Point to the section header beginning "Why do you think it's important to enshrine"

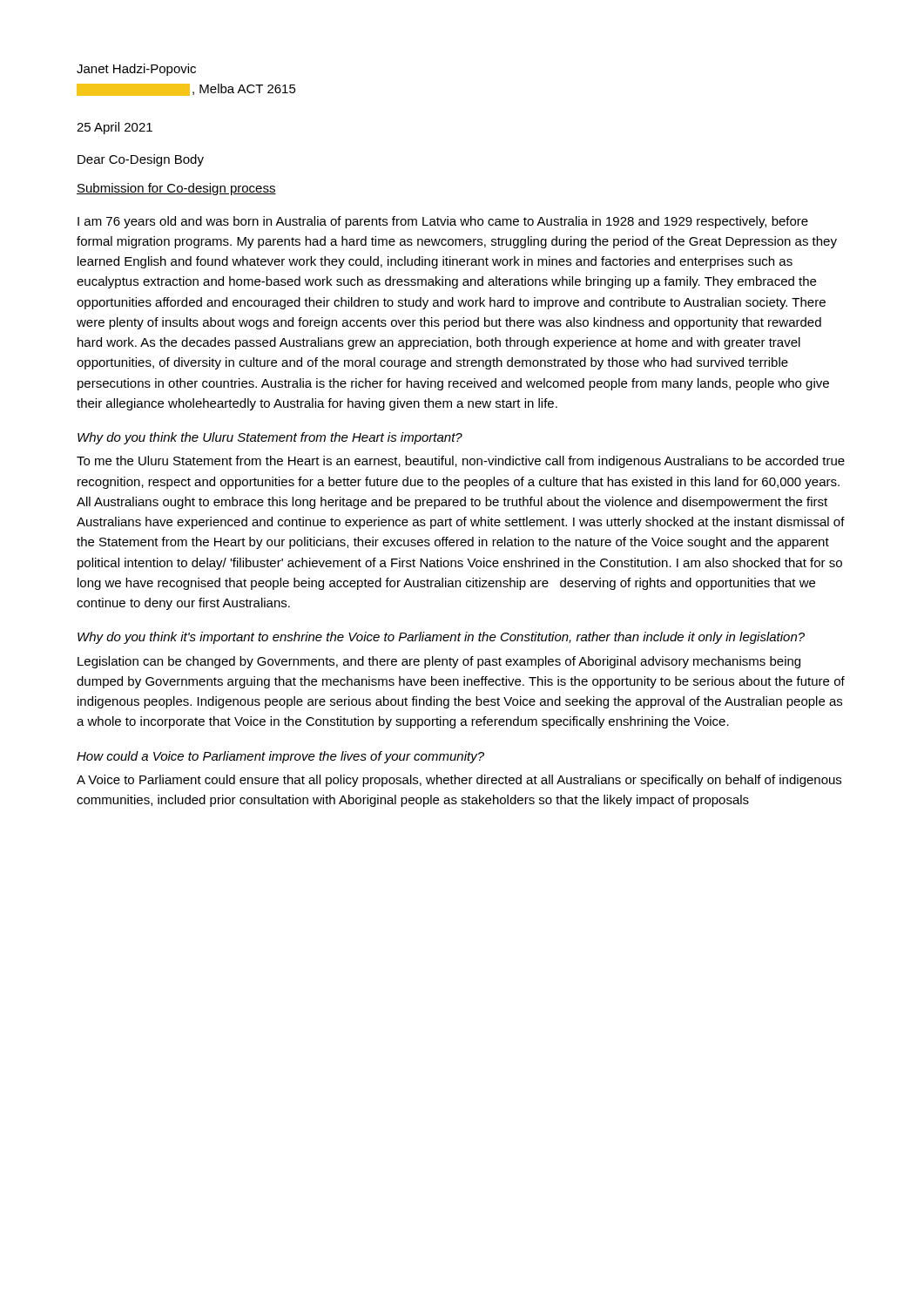click(441, 637)
